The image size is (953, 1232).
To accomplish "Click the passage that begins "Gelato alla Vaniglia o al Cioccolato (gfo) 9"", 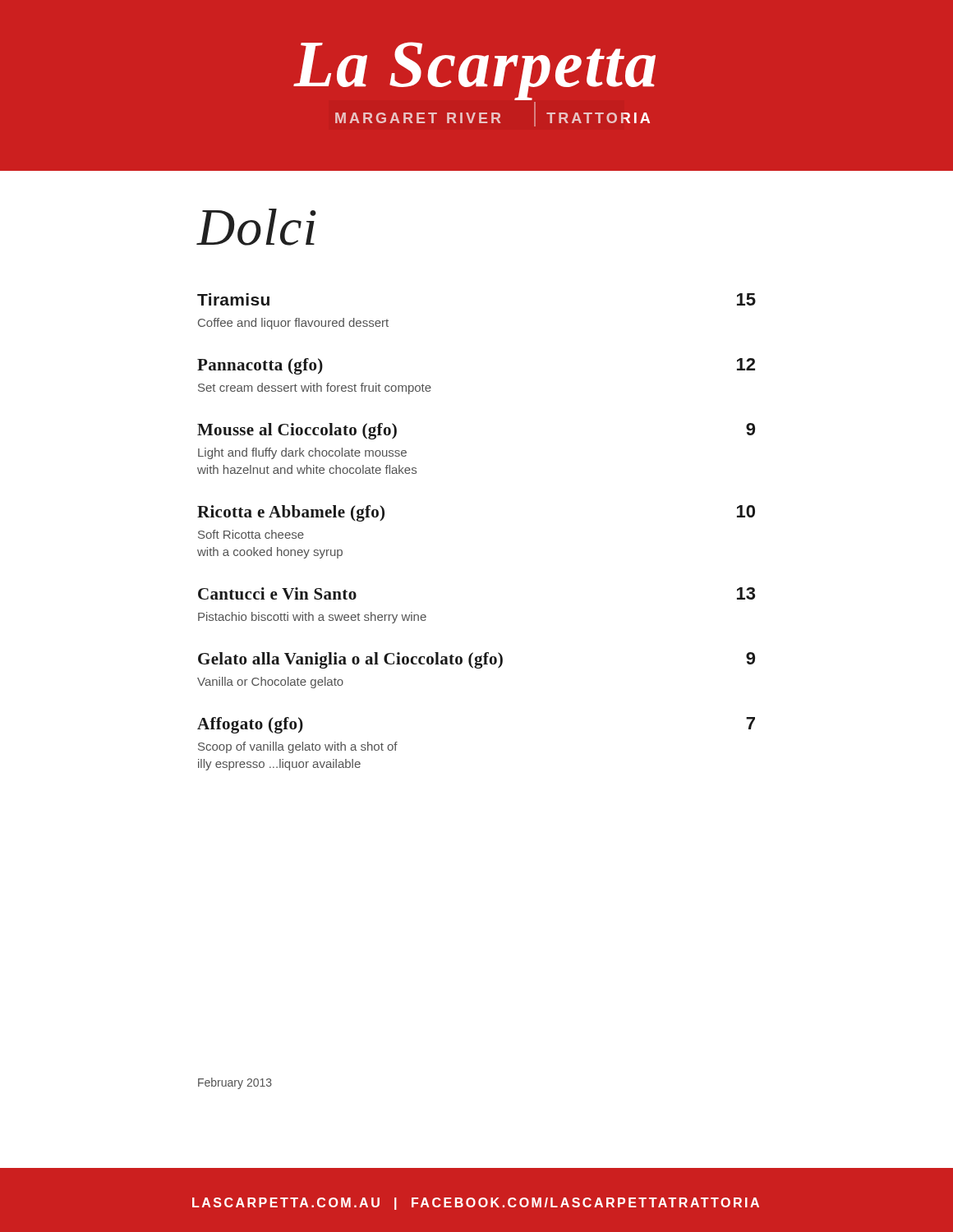I will click(476, 669).
